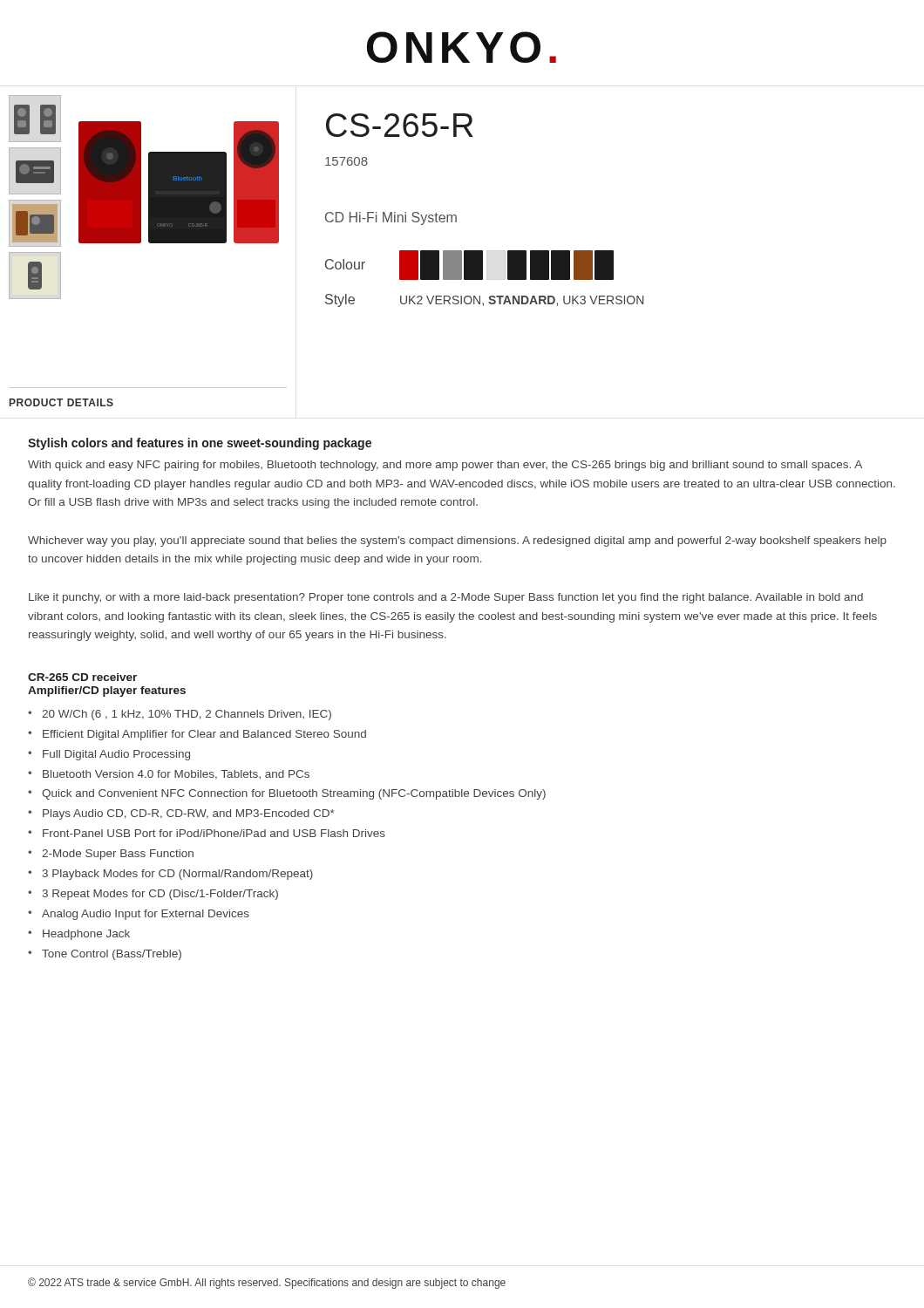This screenshot has width=924, height=1308.
Task: Point to the region starting "• Quick and Convenient NFC Connection for Bluetooth"
Action: pyautogui.click(x=287, y=794)
